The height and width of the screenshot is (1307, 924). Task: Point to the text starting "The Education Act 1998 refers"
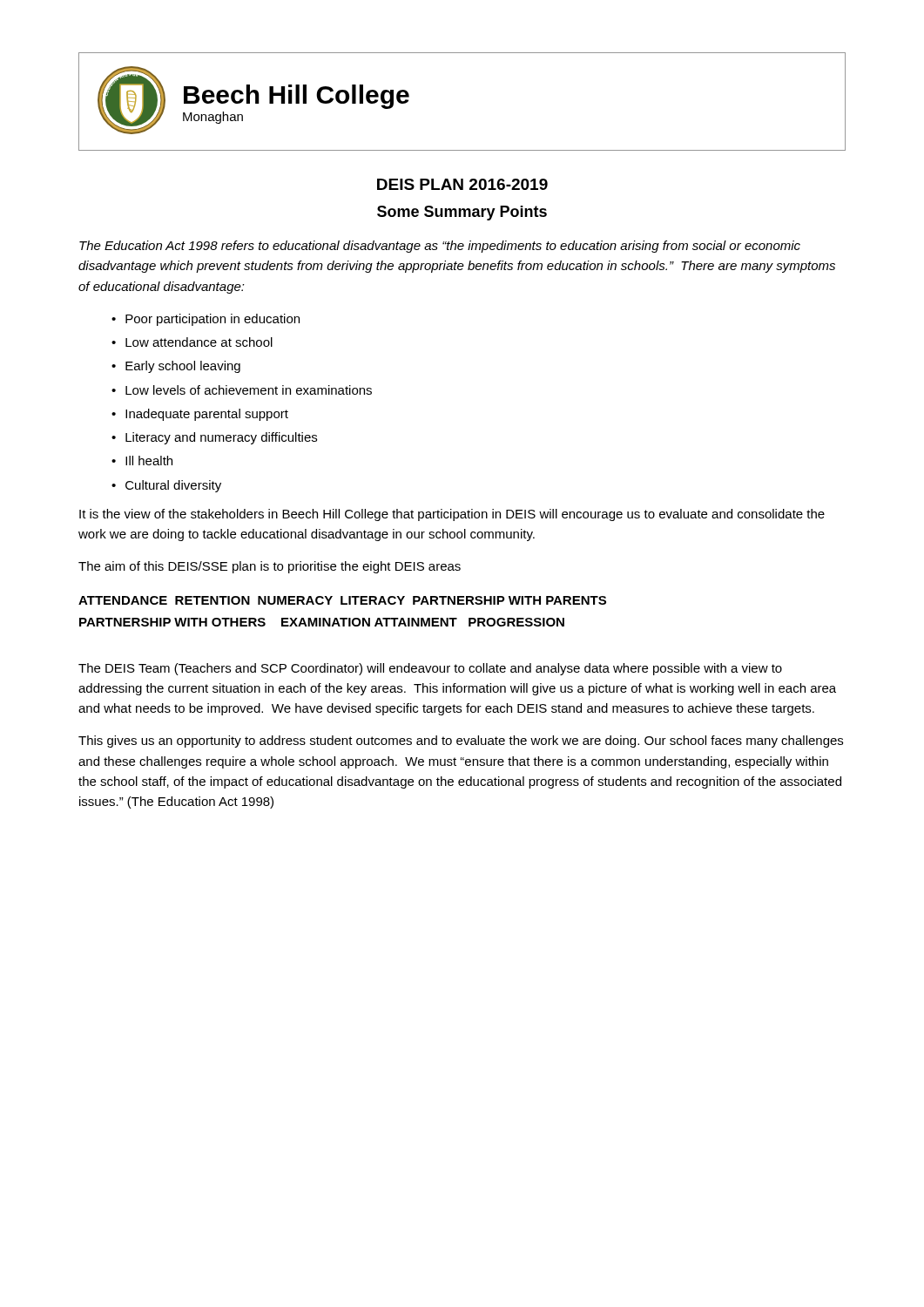[457, 266]
